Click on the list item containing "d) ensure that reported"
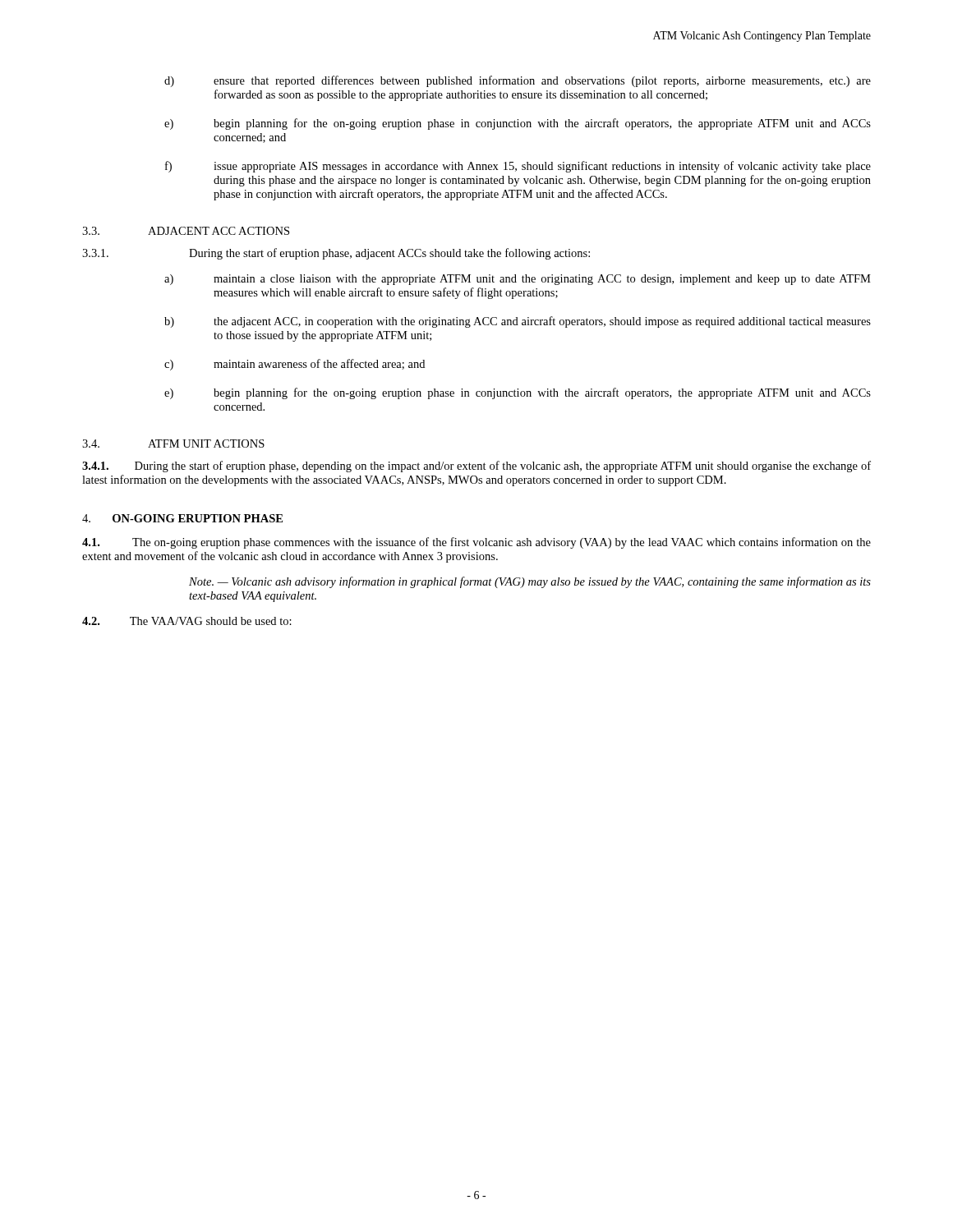Screen dimensions: 1232x953 click(x=476, y=88)
